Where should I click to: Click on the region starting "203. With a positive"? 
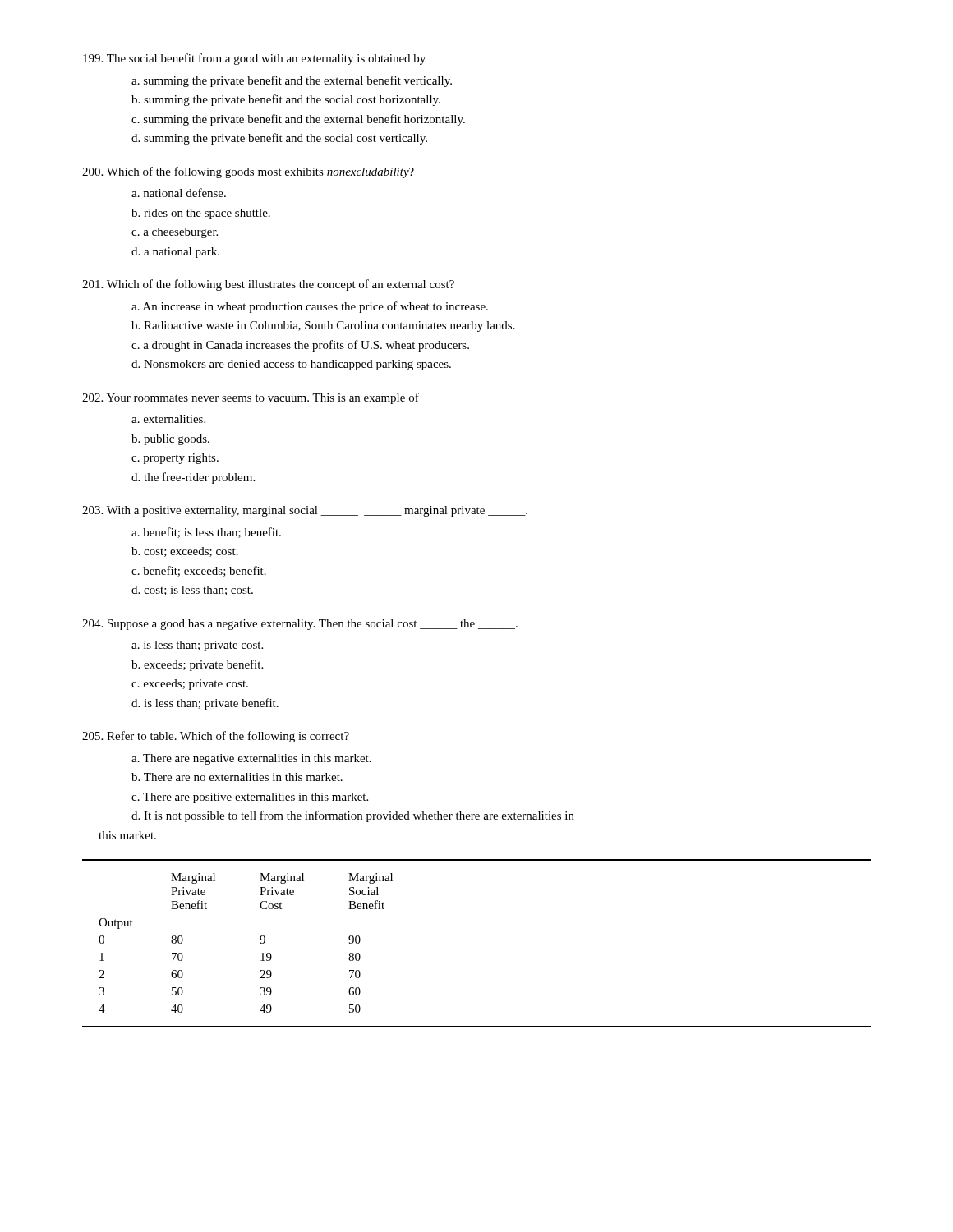coord(305,511)
